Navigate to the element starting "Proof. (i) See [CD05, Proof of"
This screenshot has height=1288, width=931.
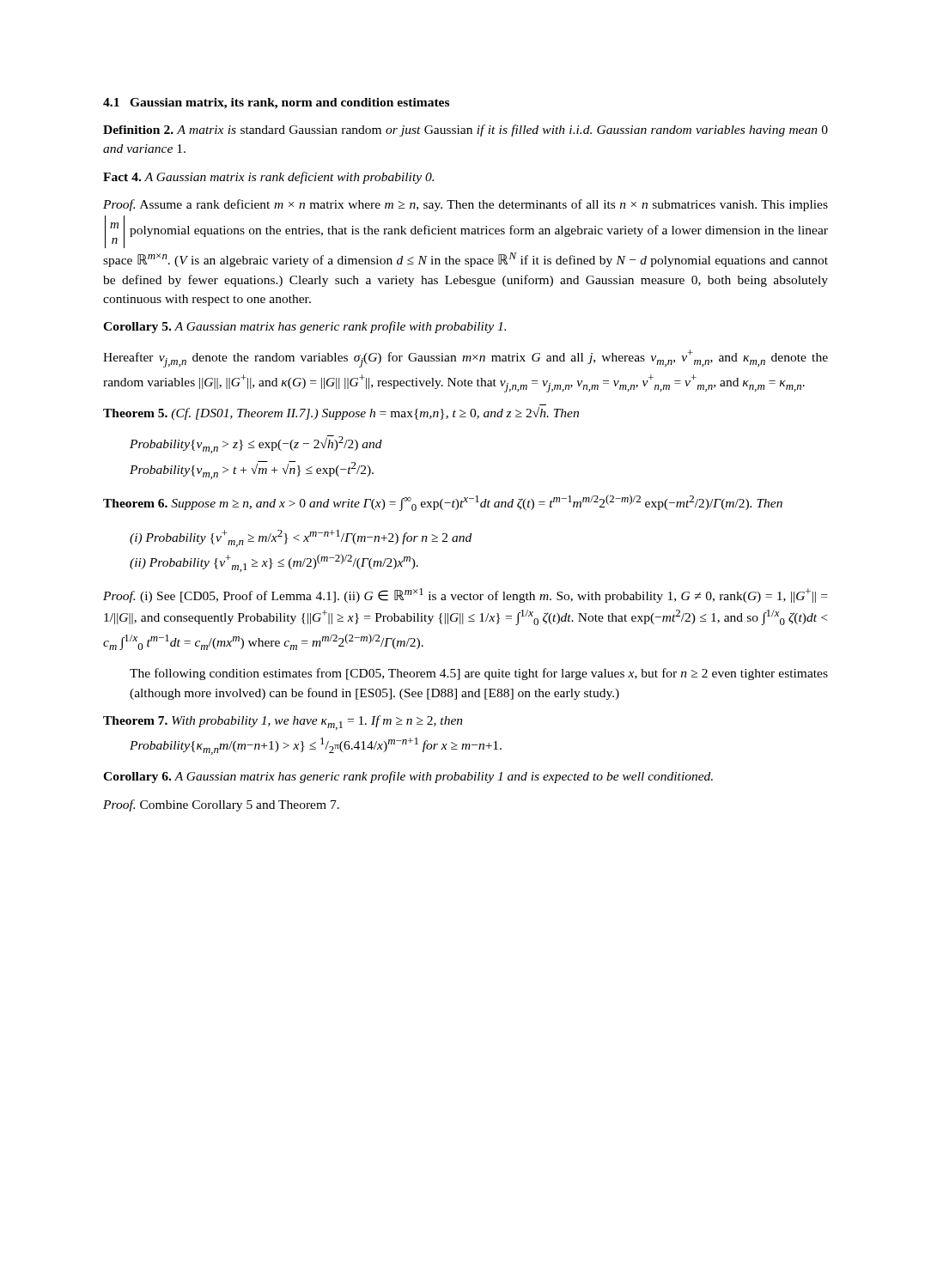point(466,620)
